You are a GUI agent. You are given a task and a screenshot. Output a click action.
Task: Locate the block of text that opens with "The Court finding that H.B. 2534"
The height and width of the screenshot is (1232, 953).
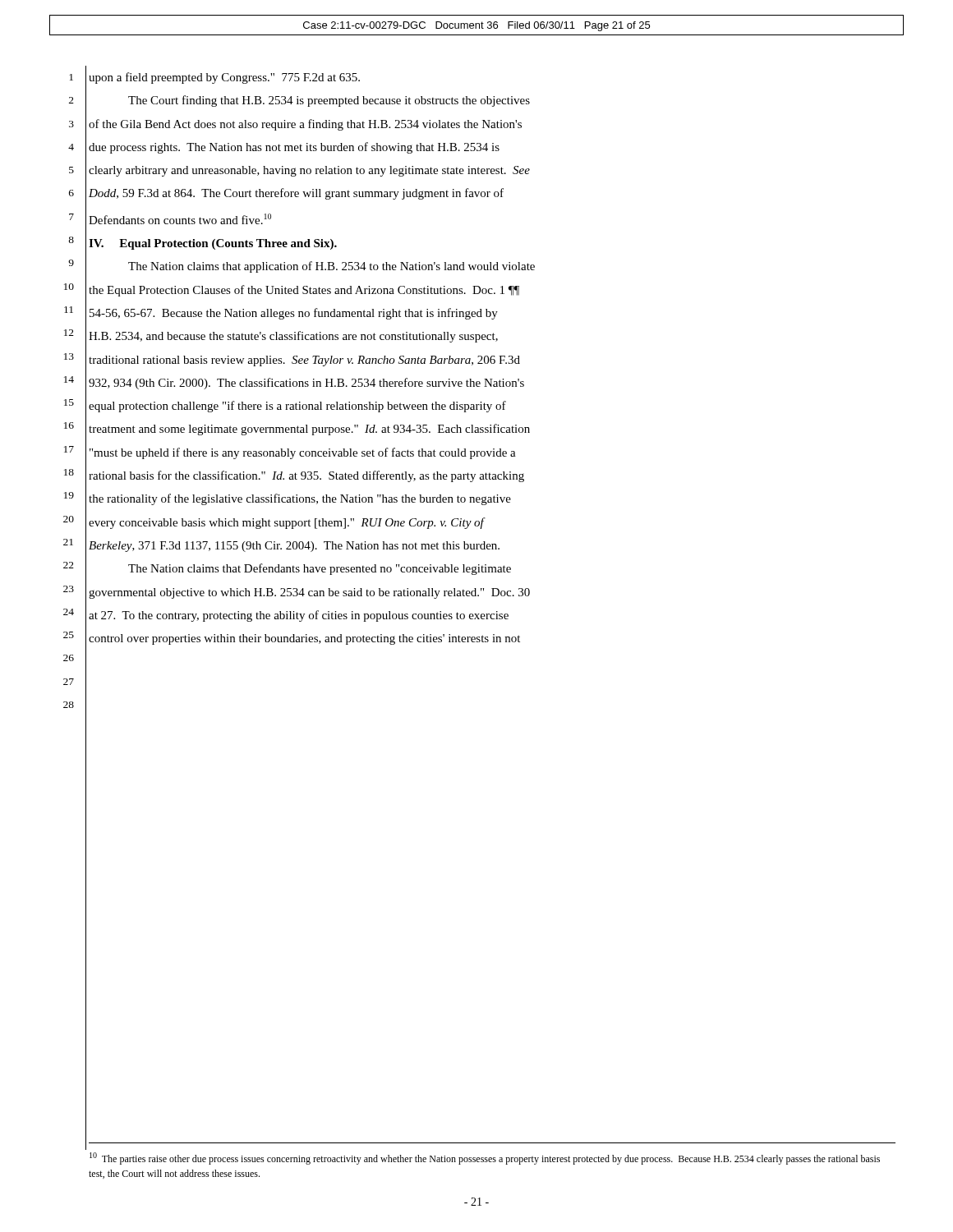329,100
